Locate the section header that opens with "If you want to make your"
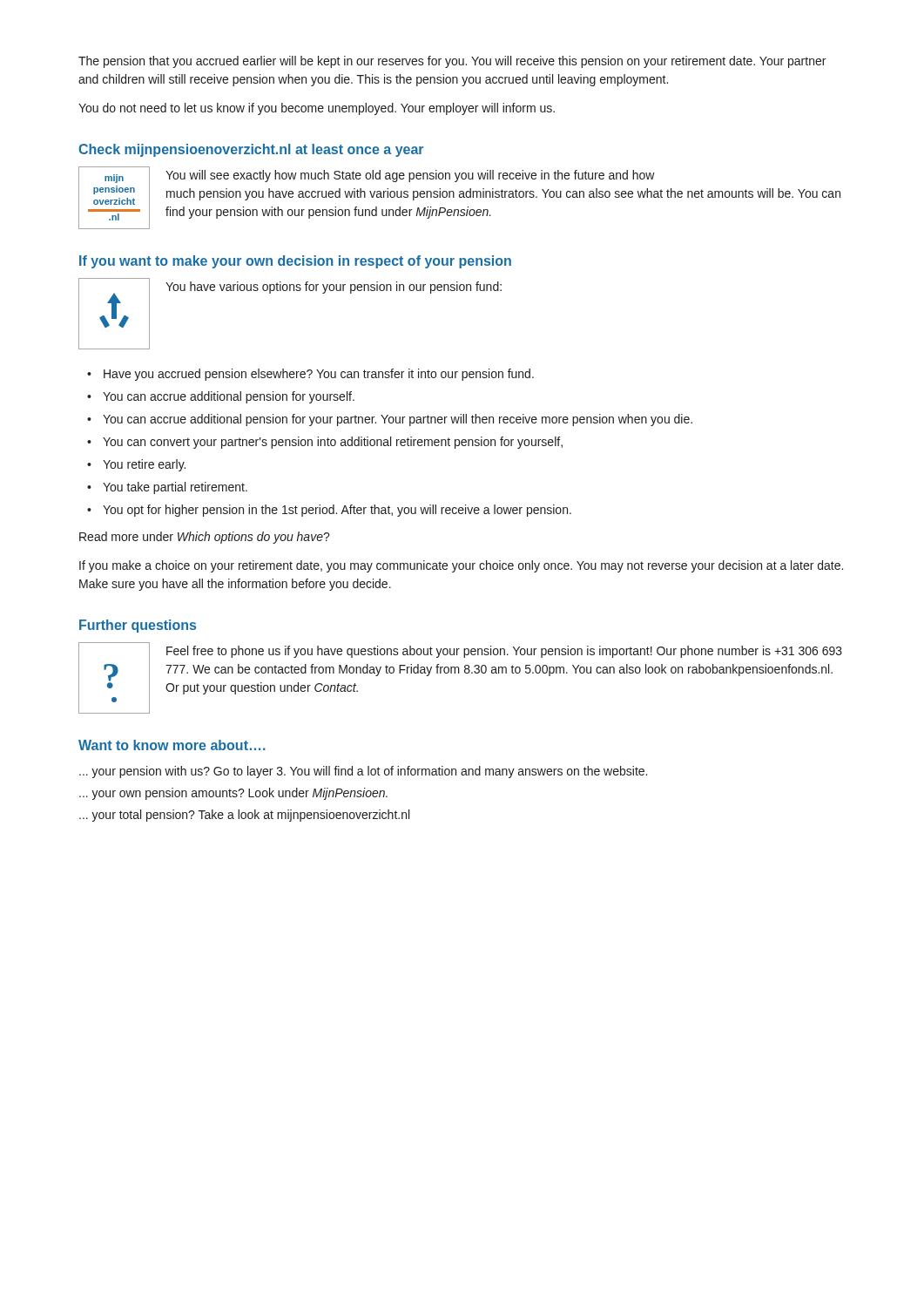 [x=295, y=261]
